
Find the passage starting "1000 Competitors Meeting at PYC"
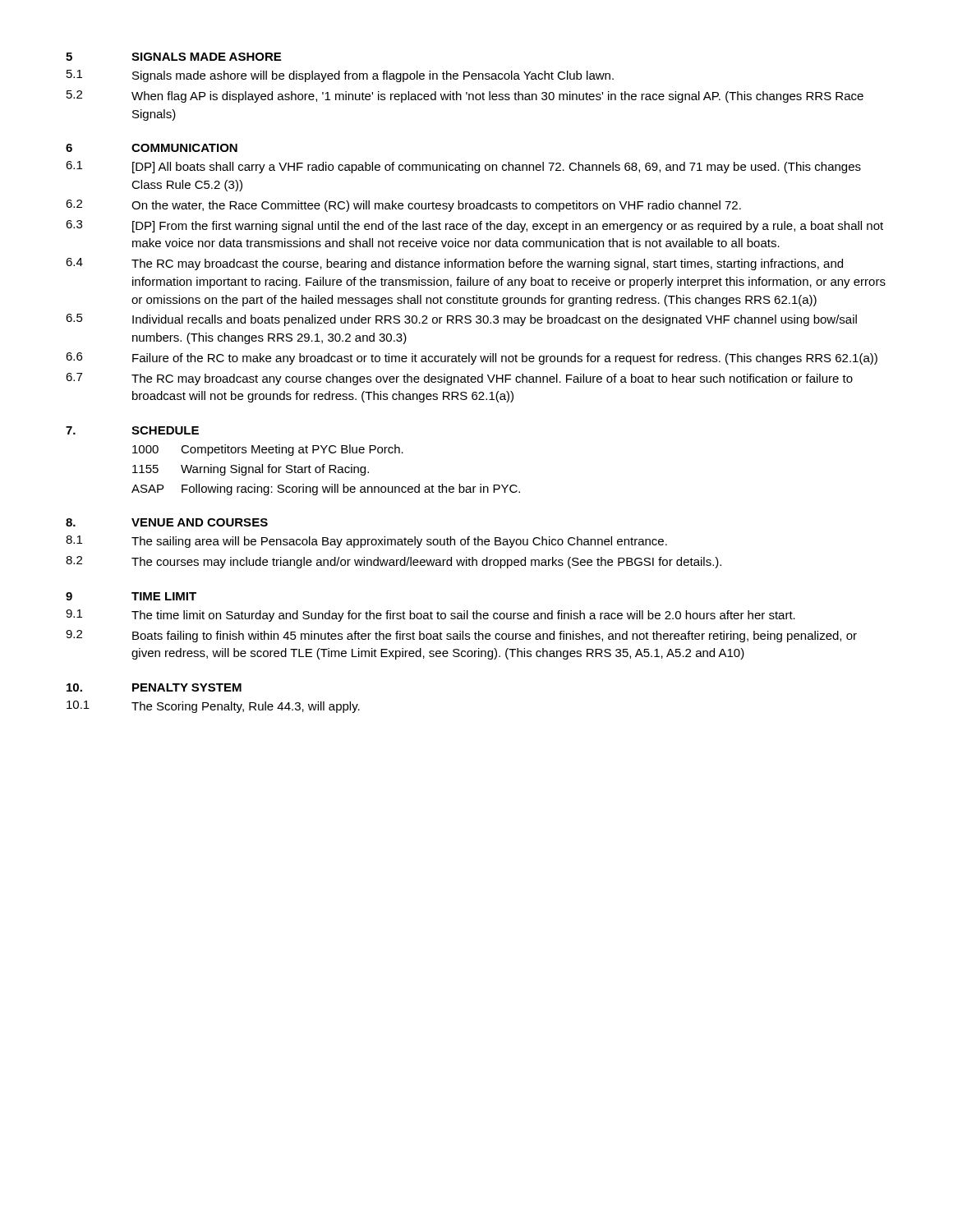tap(268, 449)
